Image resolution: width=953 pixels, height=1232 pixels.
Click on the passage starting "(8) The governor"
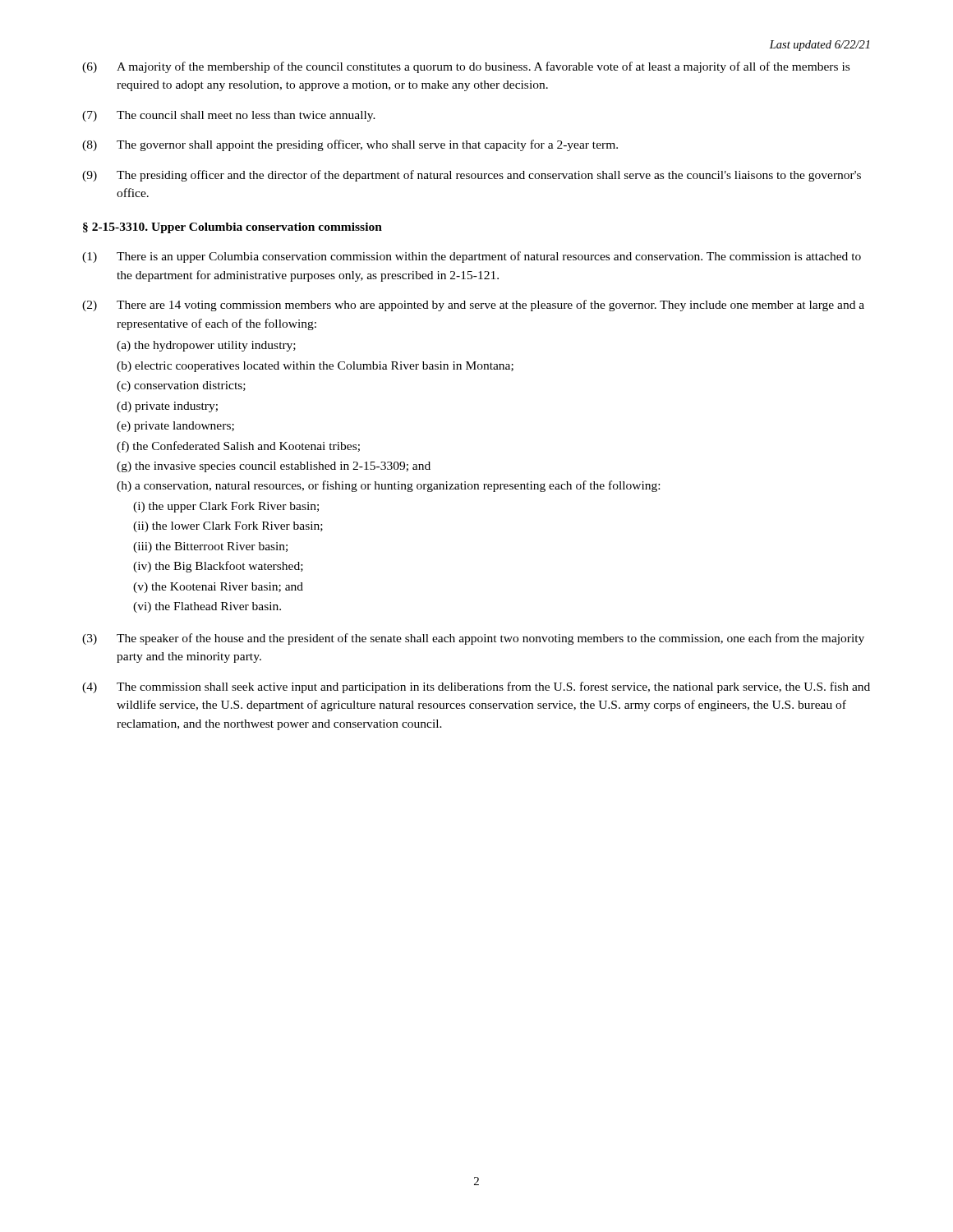[476, 145]
